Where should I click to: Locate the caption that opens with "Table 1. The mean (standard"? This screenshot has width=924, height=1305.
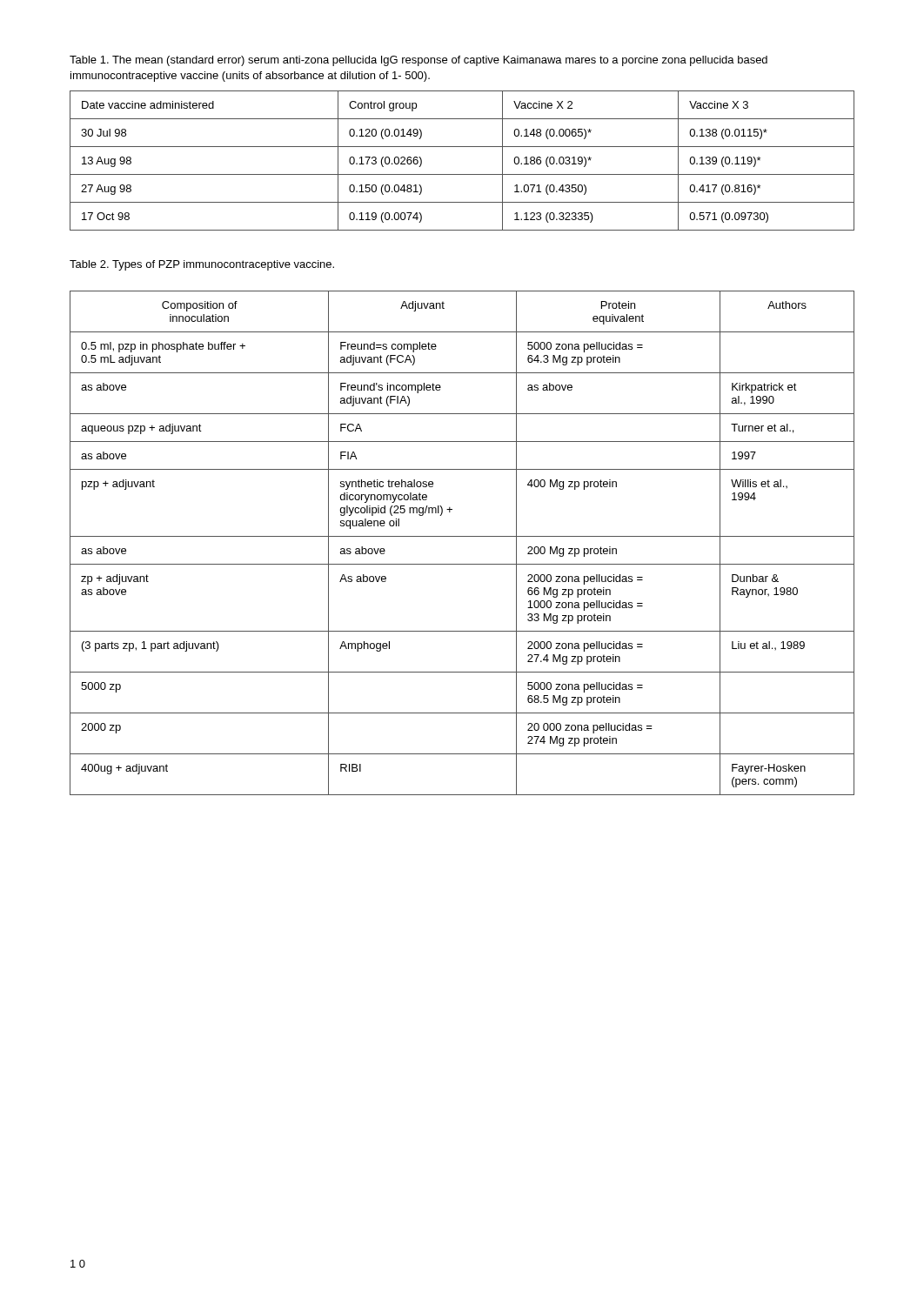(x=419, y=68)
